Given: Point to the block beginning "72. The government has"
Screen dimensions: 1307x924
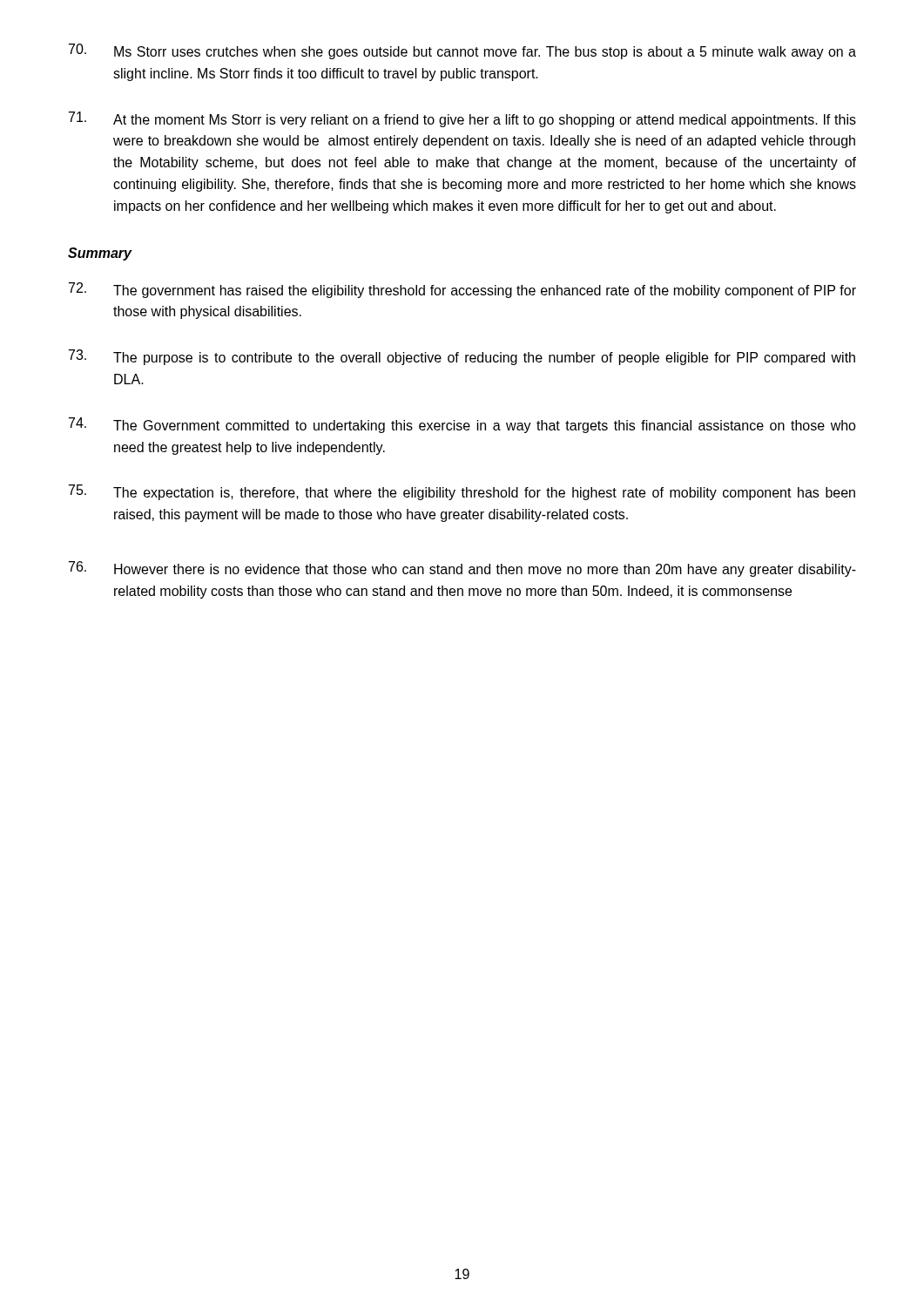Looking at the screenshot, I should click(462, 302).
